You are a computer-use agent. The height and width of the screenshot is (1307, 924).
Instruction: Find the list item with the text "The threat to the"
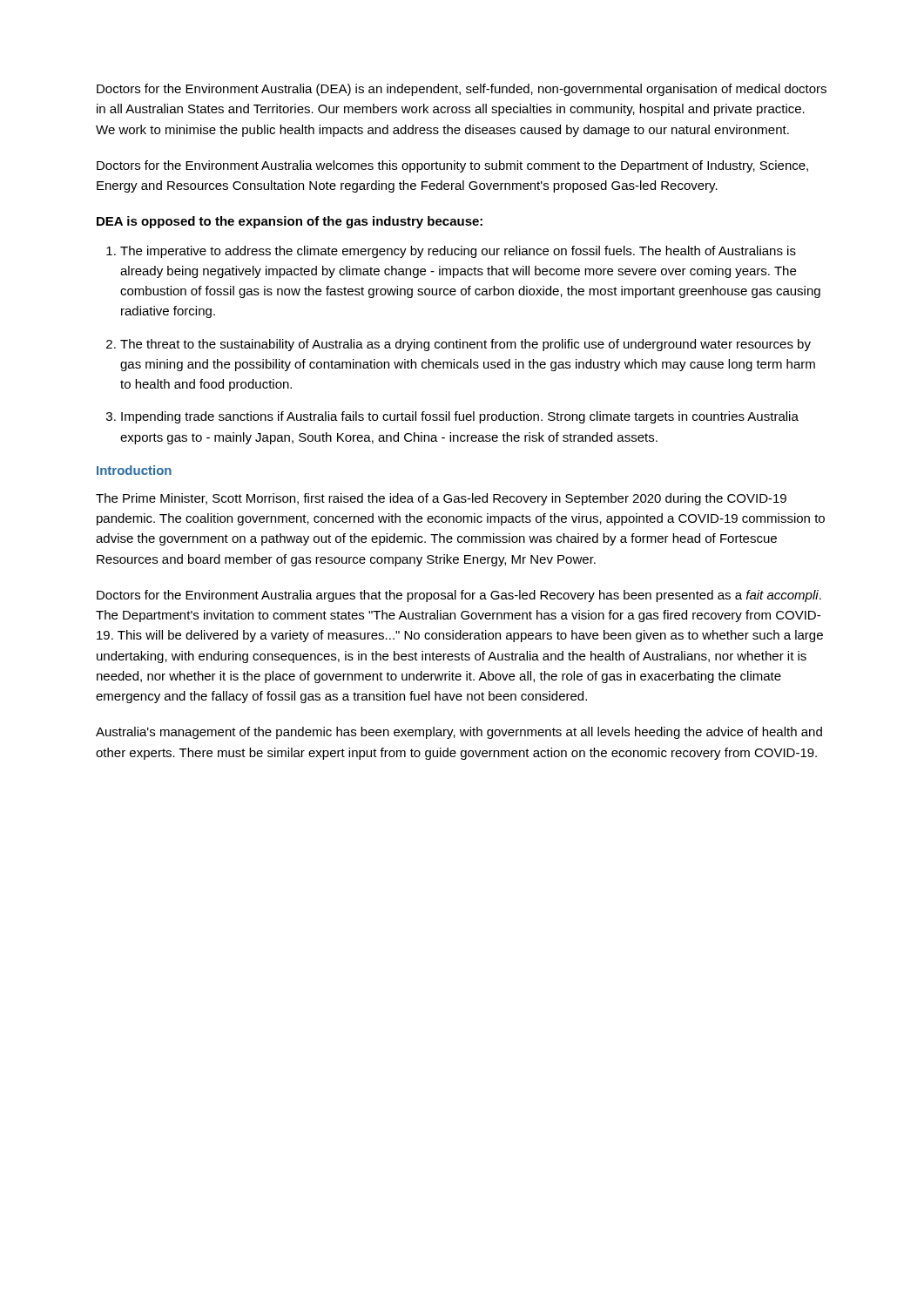[468, 364]
